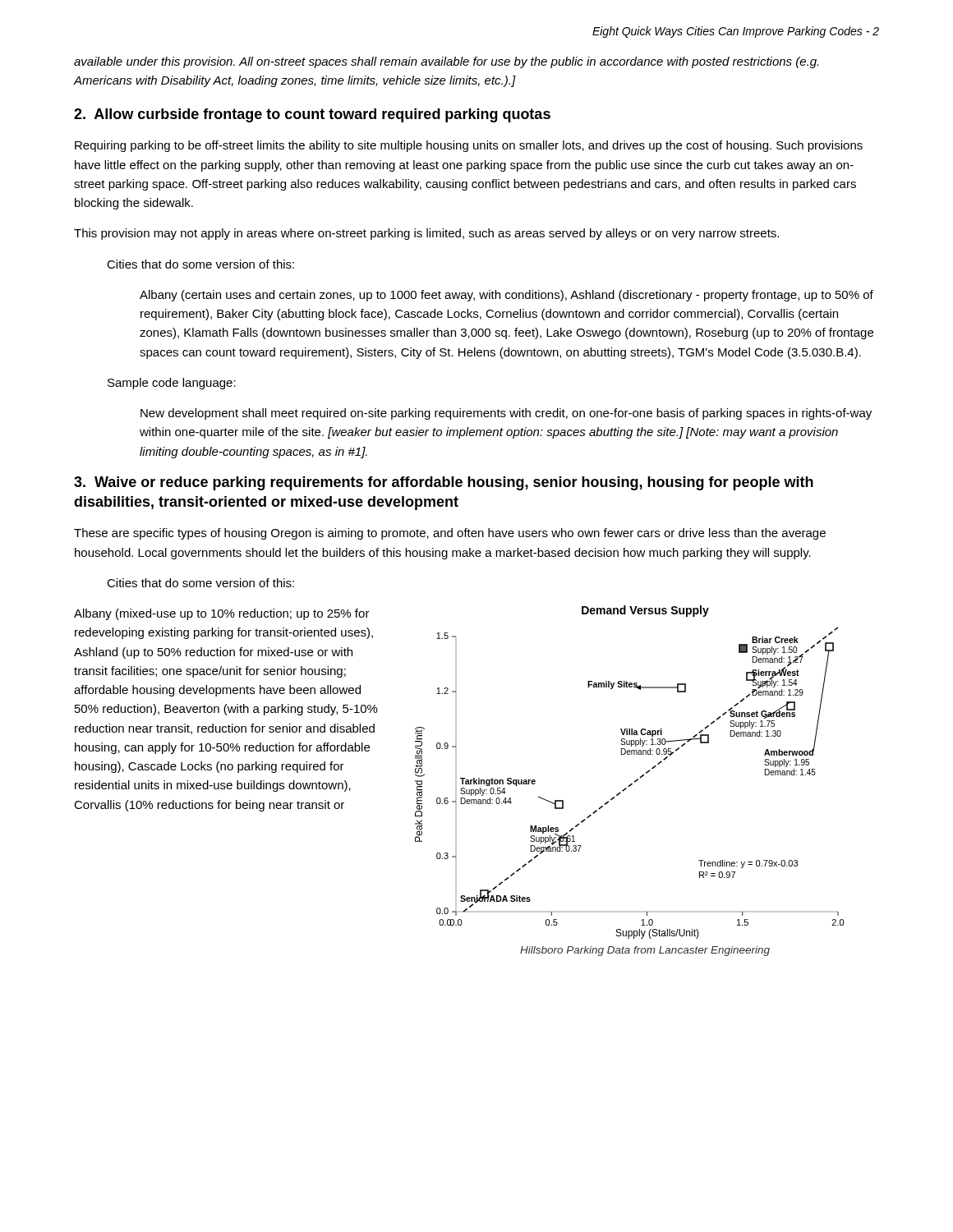Viewport: 953px width, 1232px height.
Task: Navigate to the region starting "These are specific types"
Action: (476, 543)
